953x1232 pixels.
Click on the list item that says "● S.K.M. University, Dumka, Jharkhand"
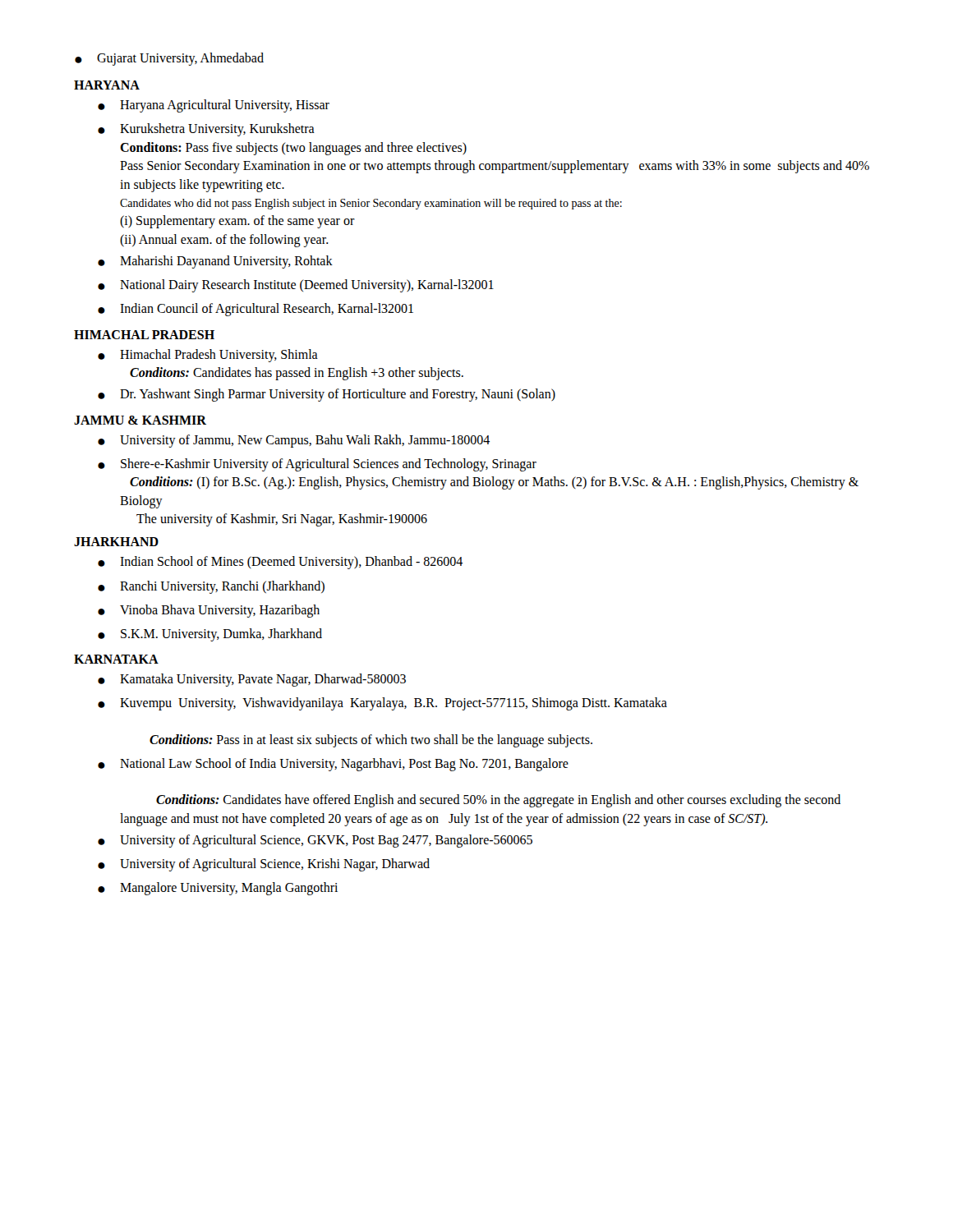click(x=210, y=635)
